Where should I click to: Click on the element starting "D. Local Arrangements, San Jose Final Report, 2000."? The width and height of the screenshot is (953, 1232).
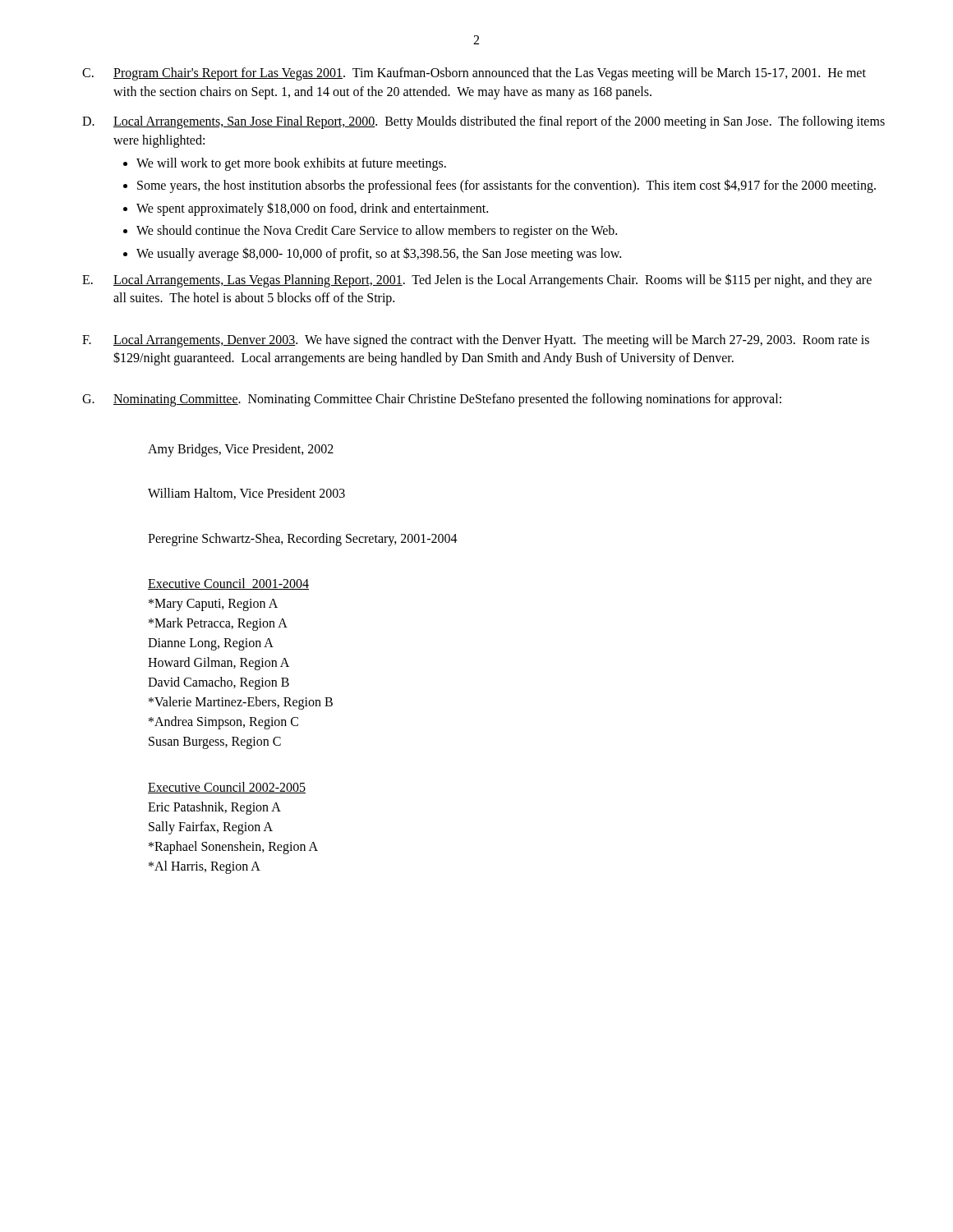(485, 190)
